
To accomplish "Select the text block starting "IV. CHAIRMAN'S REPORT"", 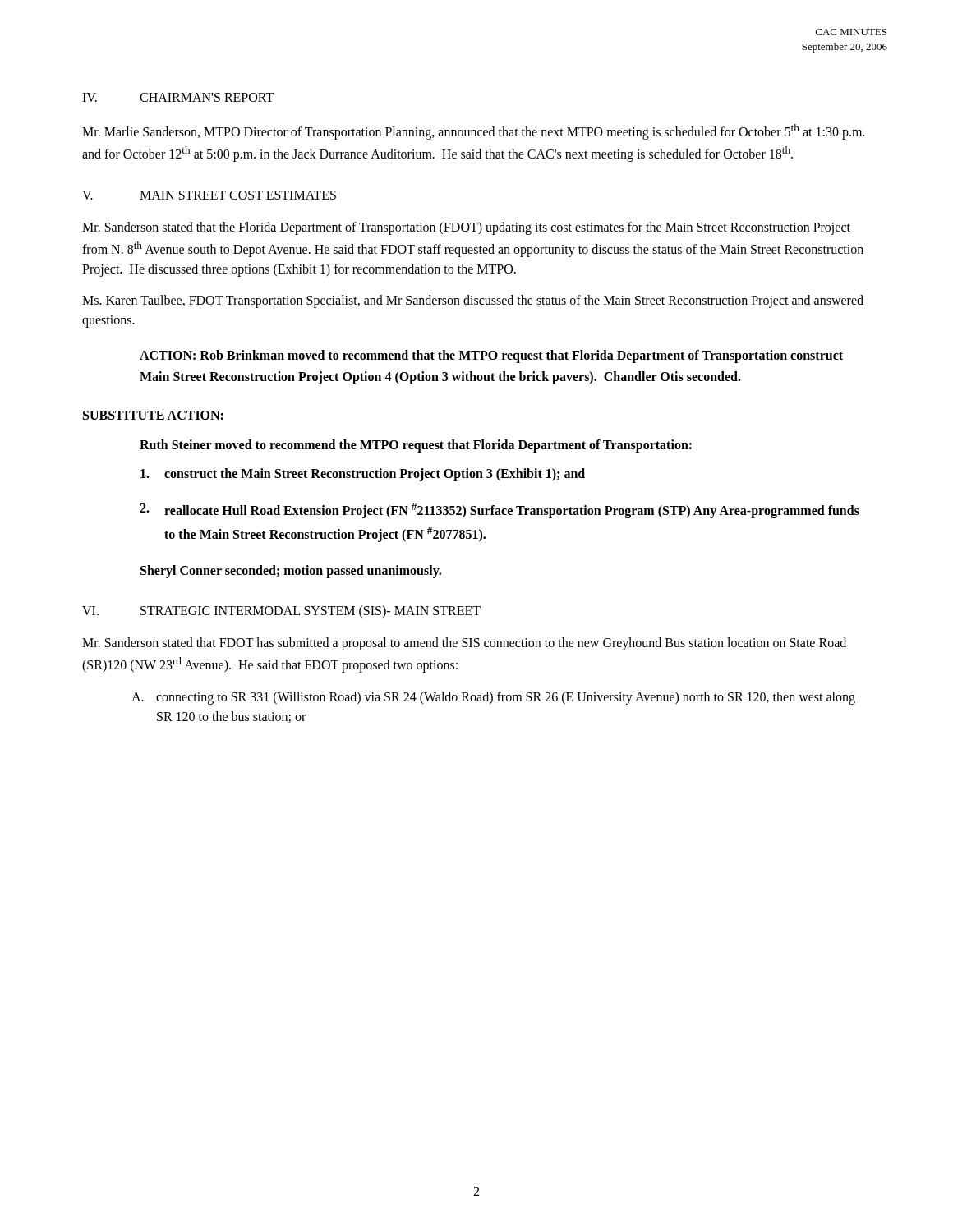I will 178,98.
